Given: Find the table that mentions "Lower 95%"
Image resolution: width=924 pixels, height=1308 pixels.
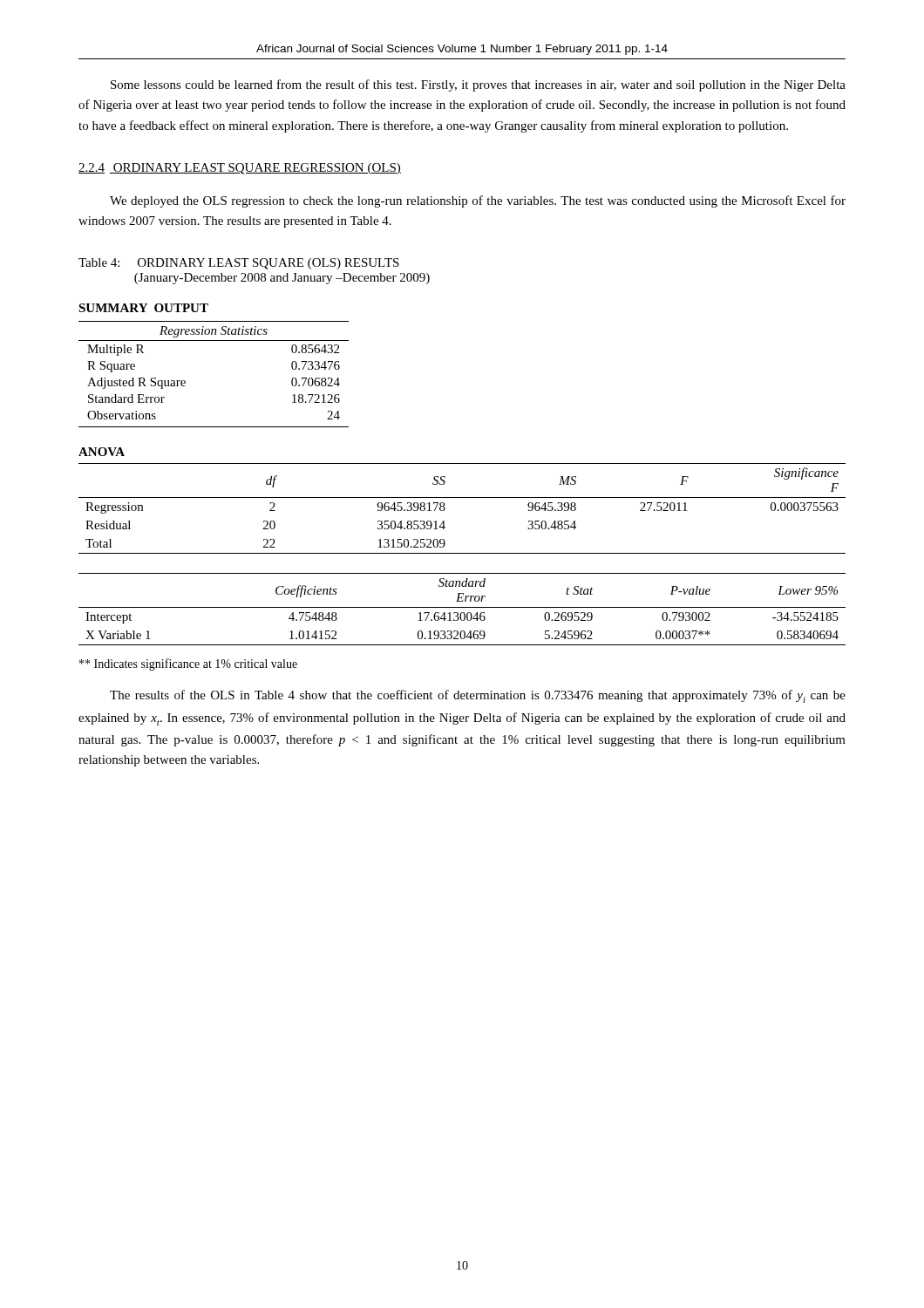Looking at the screenshot, I should pos(462,611).
